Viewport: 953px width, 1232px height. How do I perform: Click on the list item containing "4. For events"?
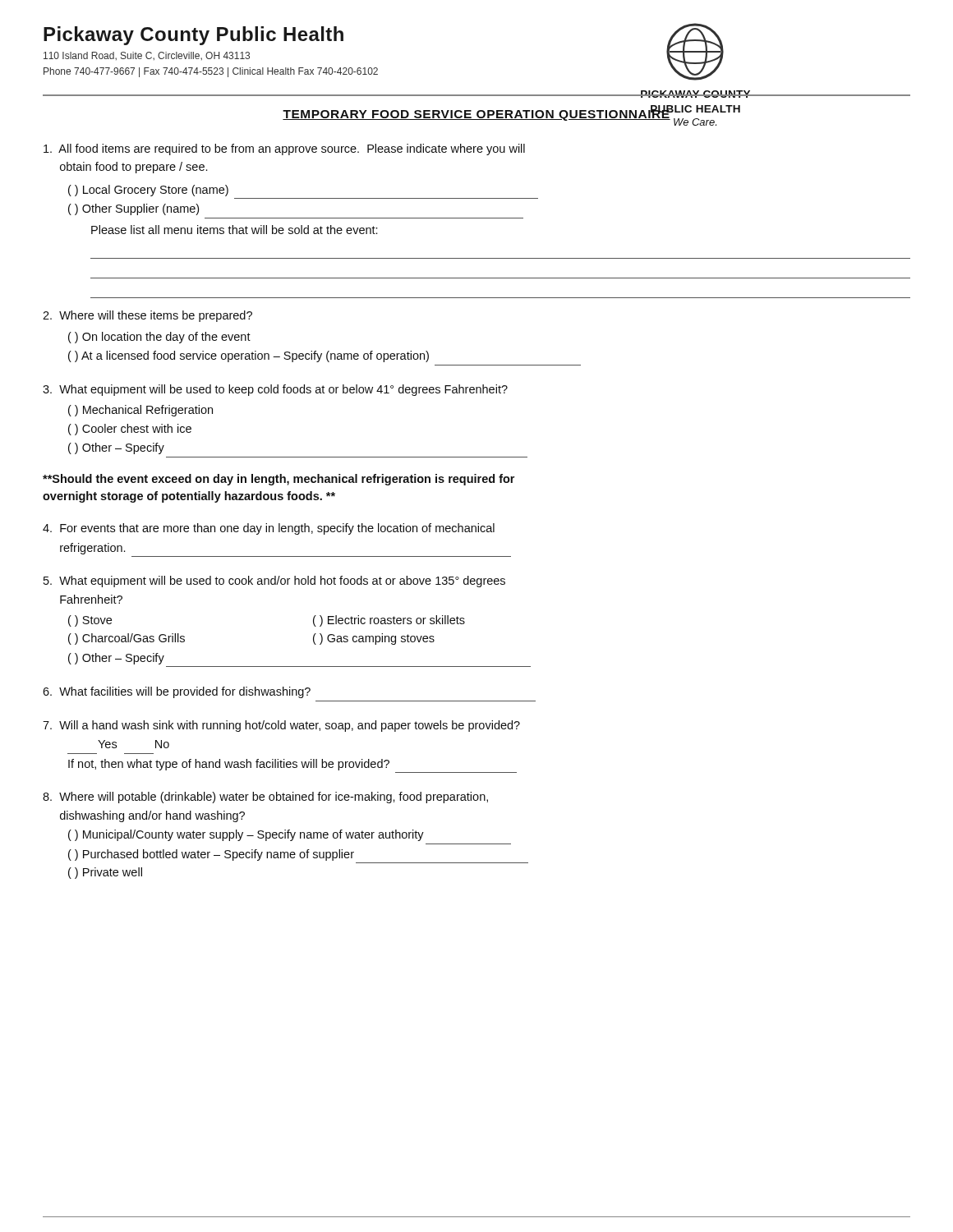coord(277,539)
